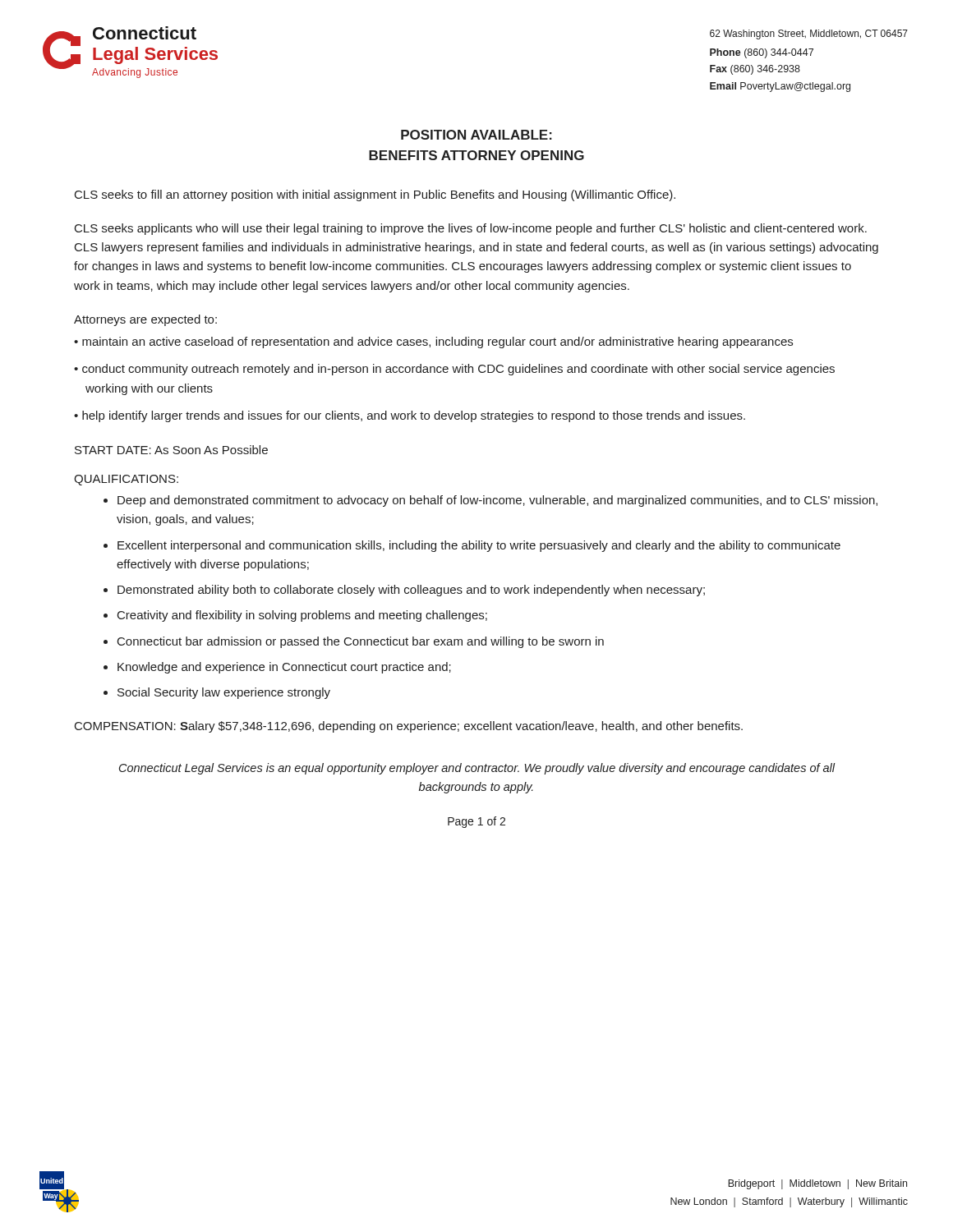
Task: Where is the passage that starts "Excellent interpersonal and communication"?
Action: pyautogui.click(x=479, y=554)
